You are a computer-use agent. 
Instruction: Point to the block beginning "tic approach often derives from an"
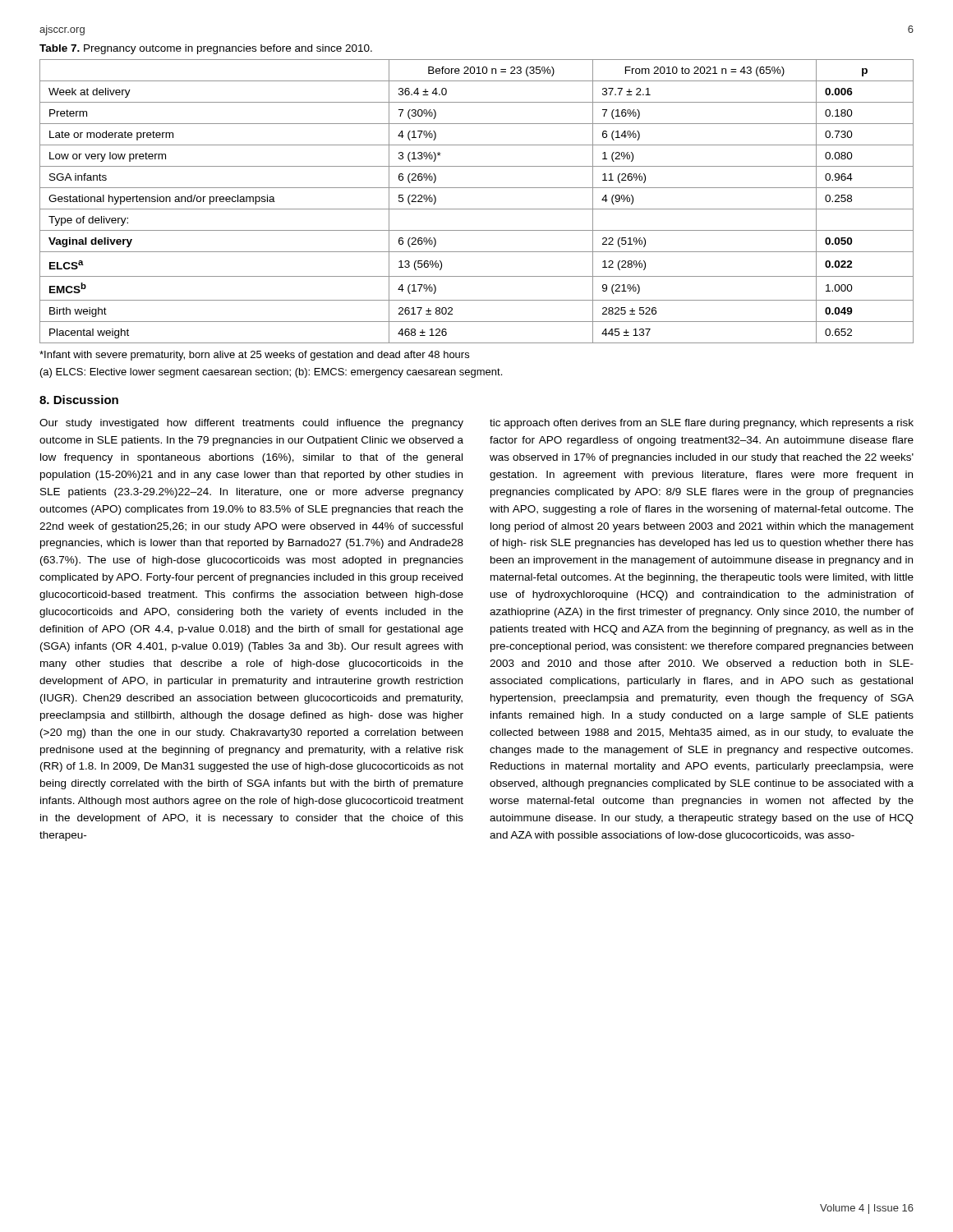(702, 629)
